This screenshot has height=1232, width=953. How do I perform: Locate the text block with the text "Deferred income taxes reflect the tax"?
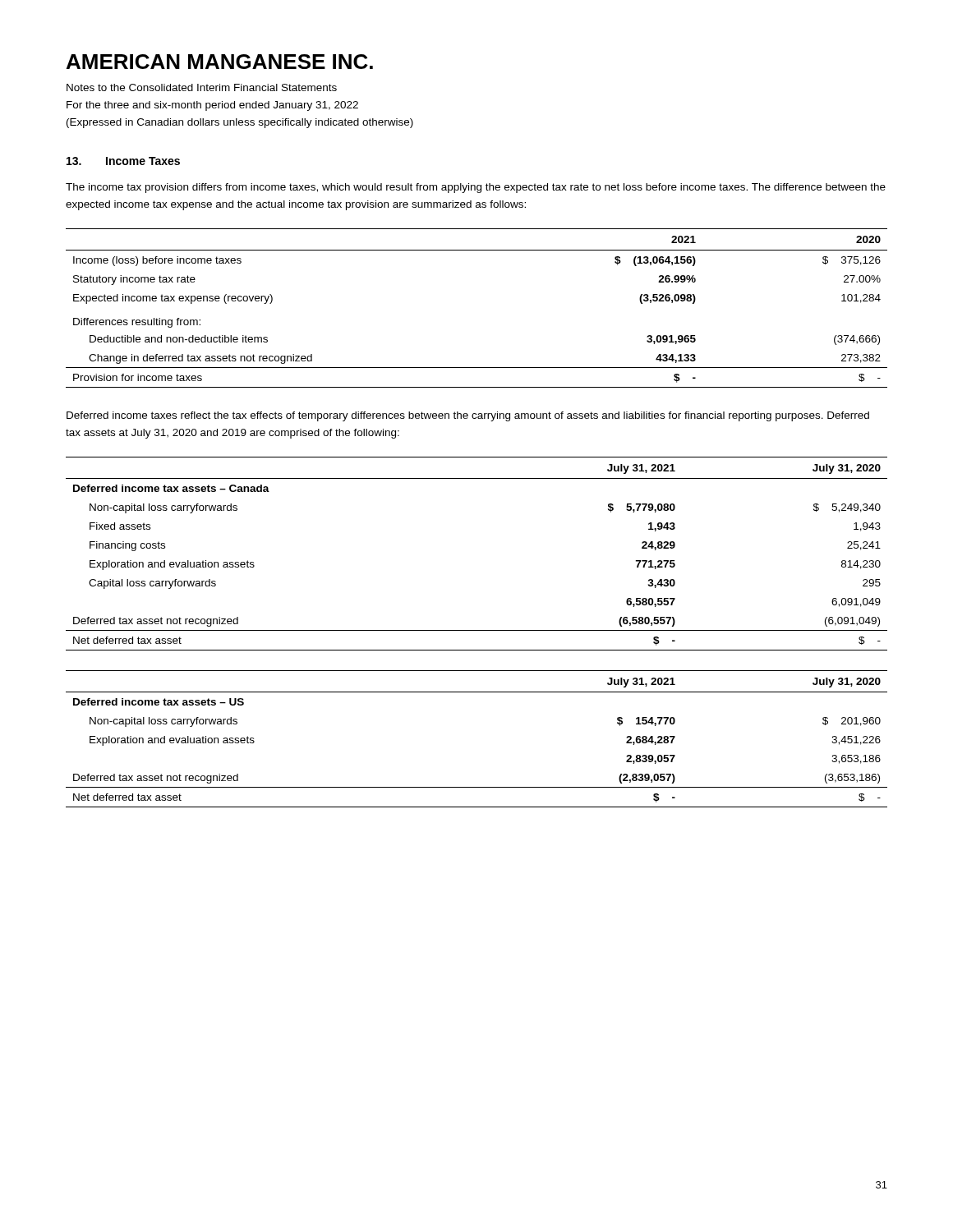[468, 424]
